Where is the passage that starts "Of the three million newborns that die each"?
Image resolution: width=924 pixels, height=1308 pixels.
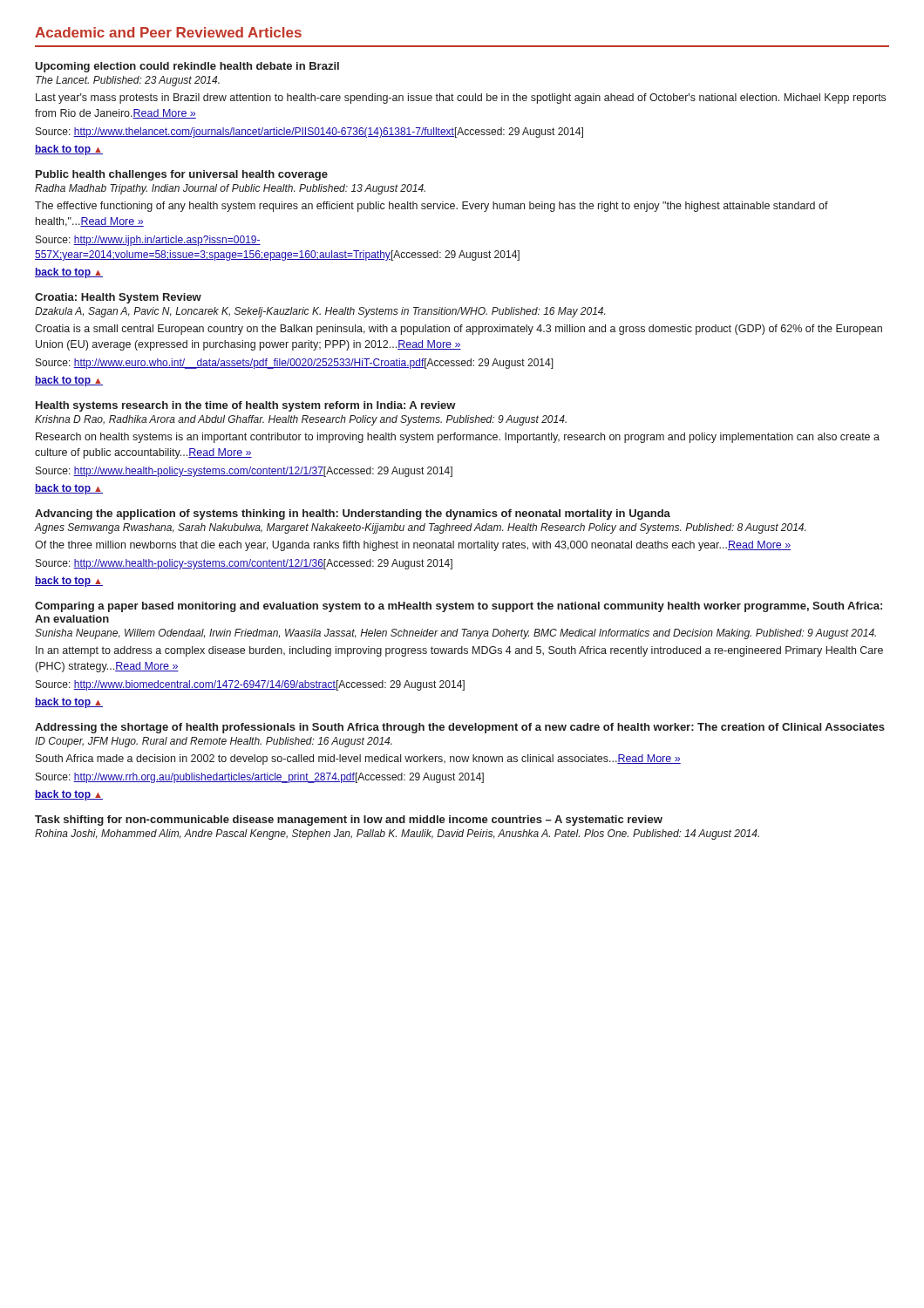413,545
